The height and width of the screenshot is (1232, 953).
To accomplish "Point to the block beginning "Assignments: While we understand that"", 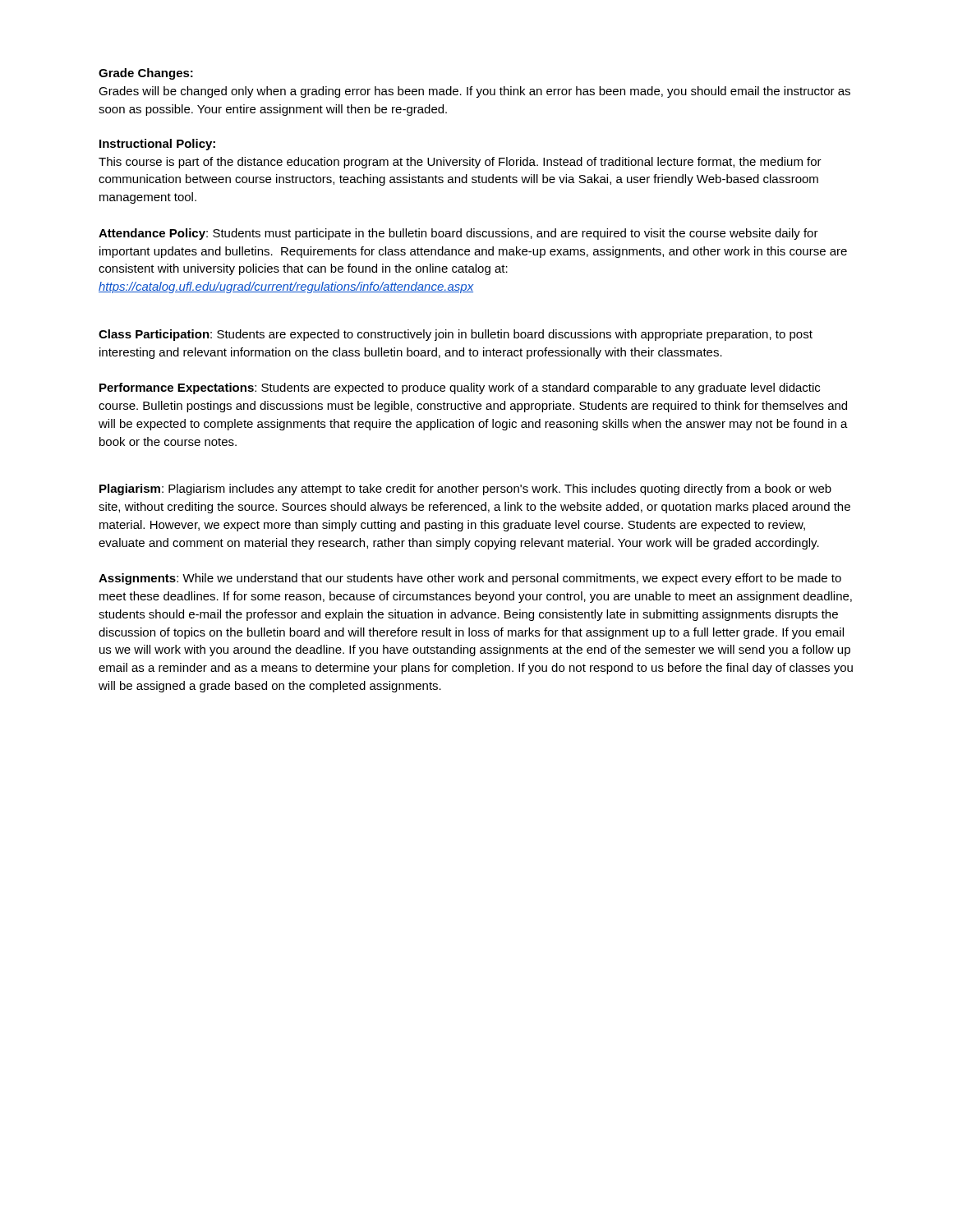I will point(476,632).
